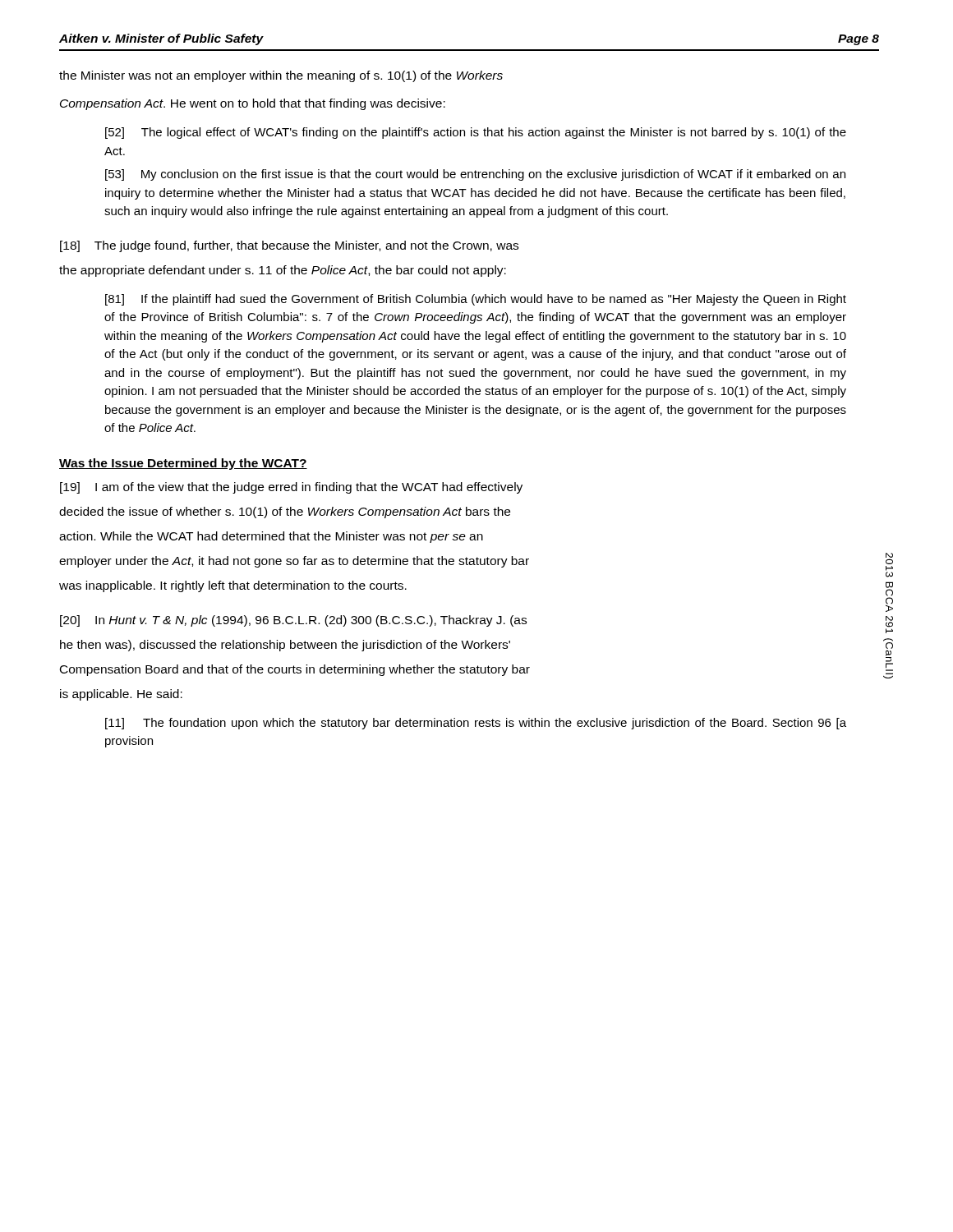Locate the block of text that opens with "[19] I am of the view that"
This screenshot has width=953, height=1232.
pos(291,486)
